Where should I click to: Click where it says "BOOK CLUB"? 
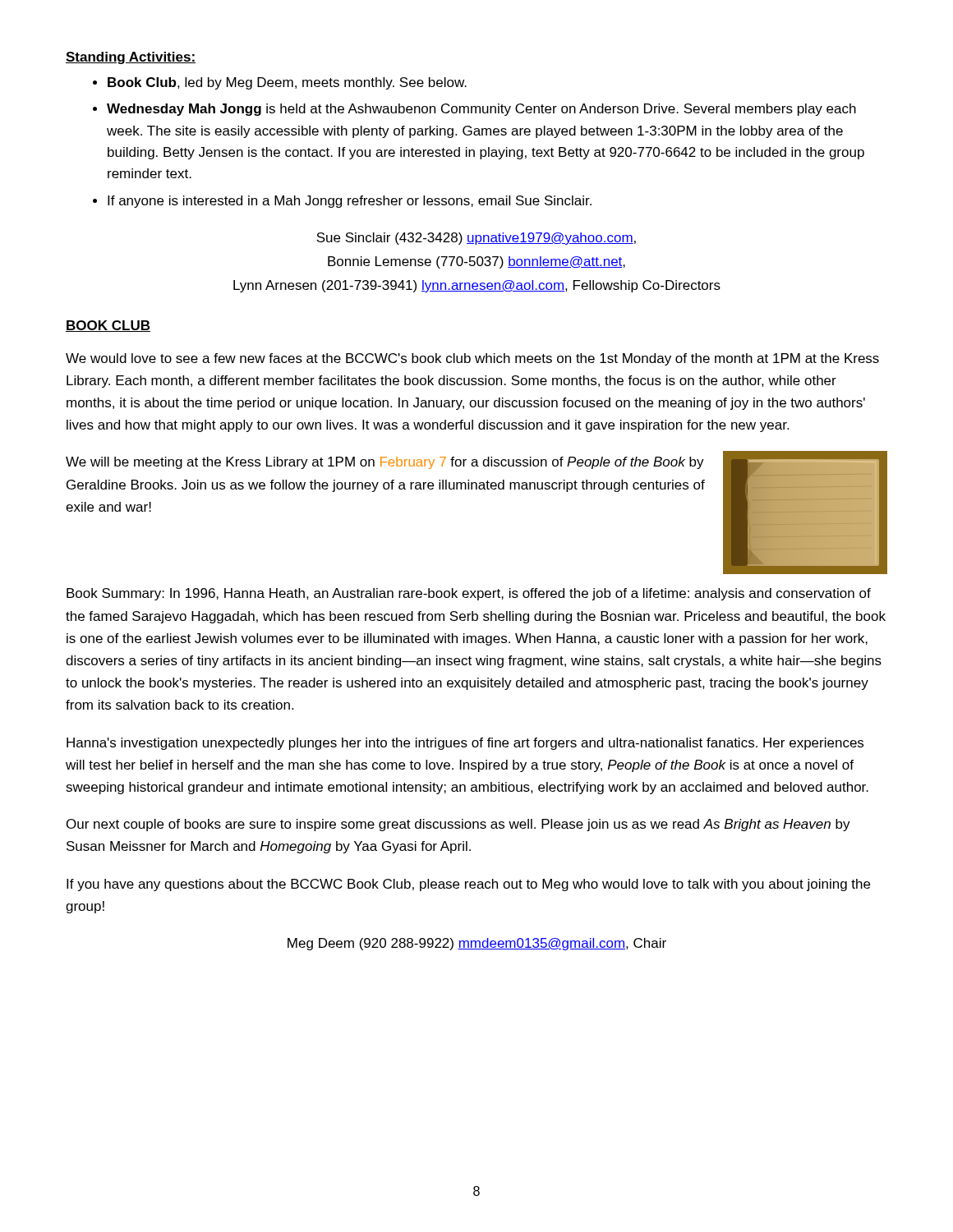coord(108,325)
